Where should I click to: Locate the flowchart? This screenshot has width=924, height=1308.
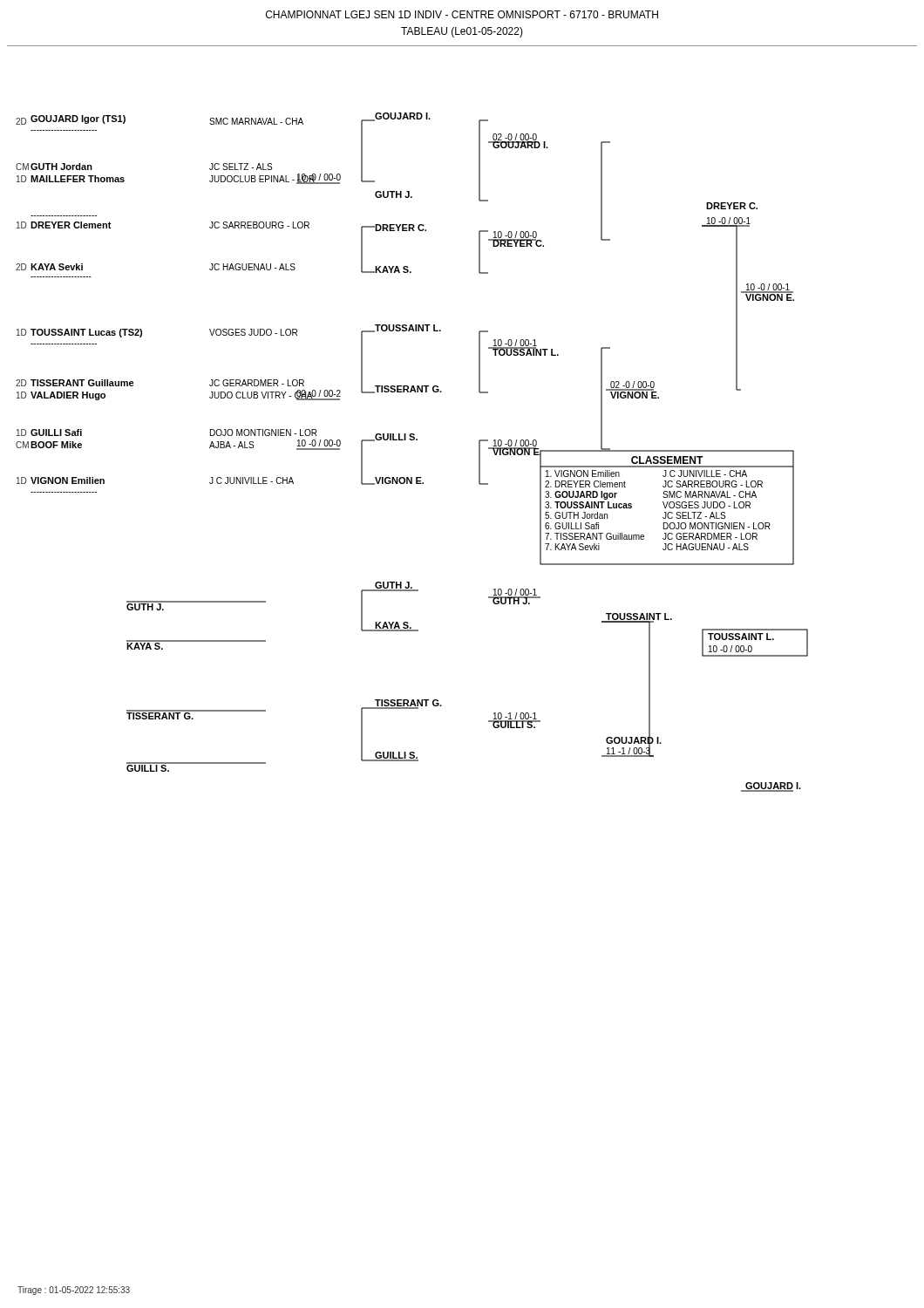(x=462, y=663)
